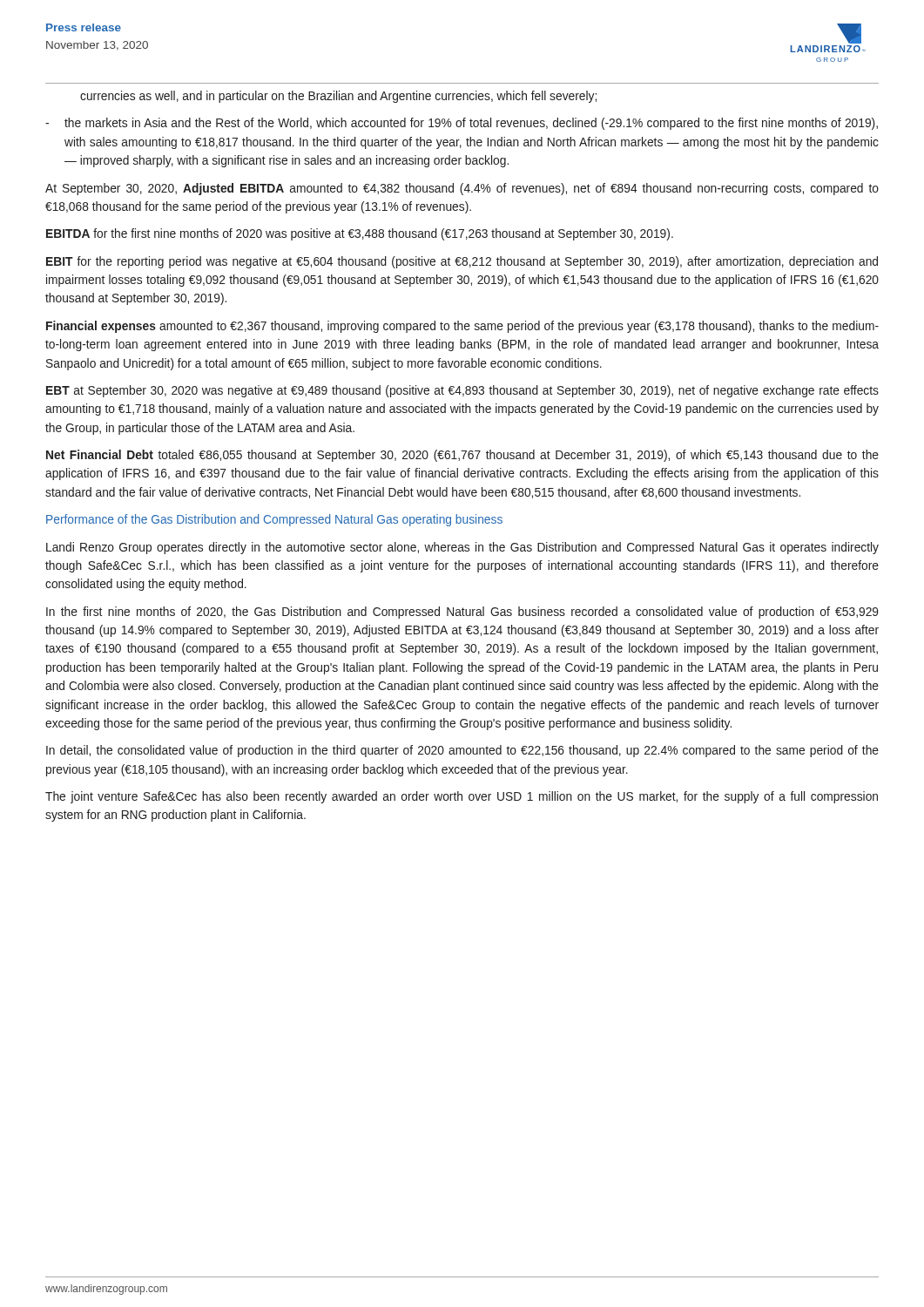Screen dimensions: 1307x924
Task: Find the element starting "currencies as well, and in particular"
Action: pyautogui.click(x=462, y=96)
